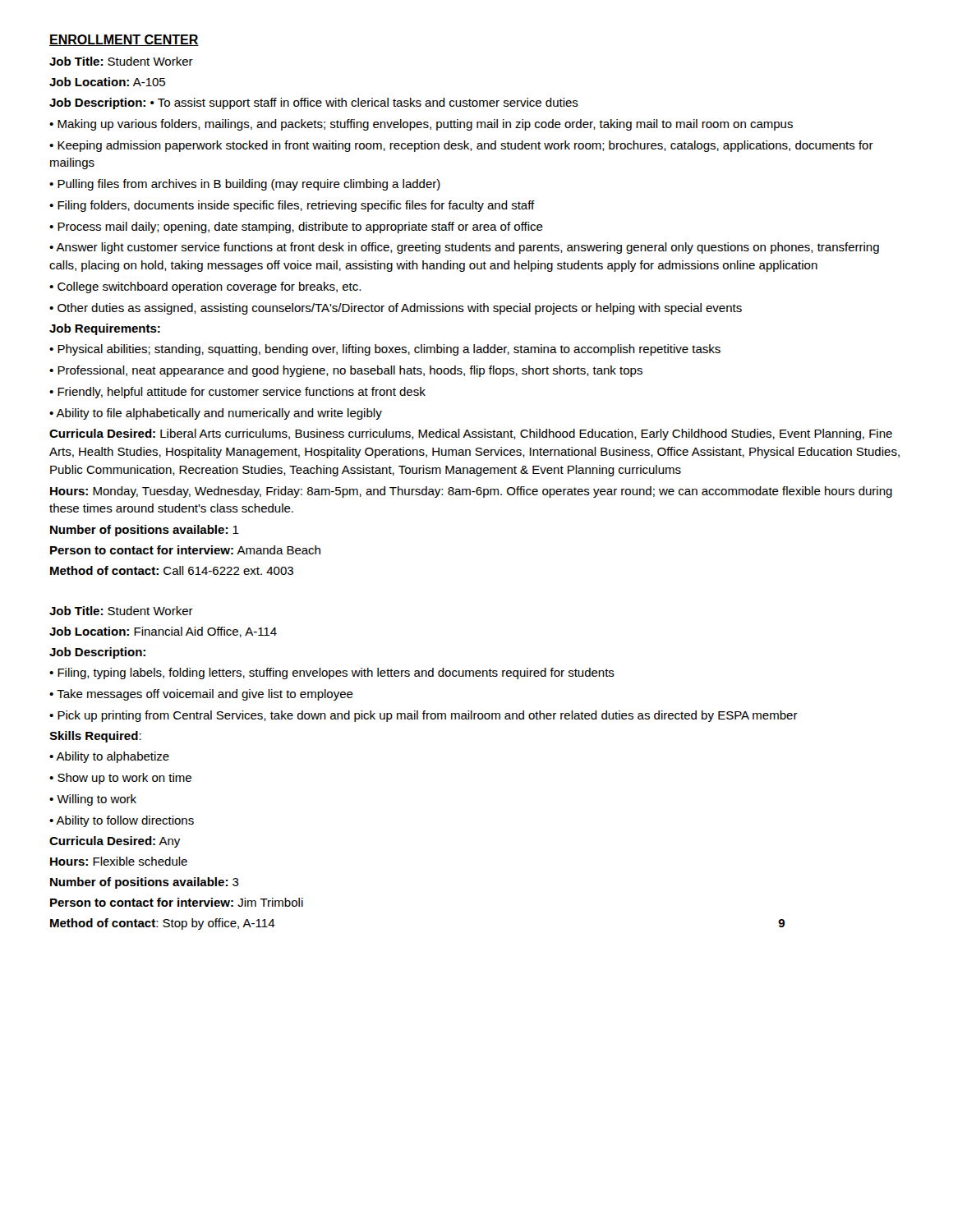Point to the block starting "• Other duties as assigned, assisting counselors/TA's/Director of"
Screen dimensions: 1232x953
(x=396, y=307)
